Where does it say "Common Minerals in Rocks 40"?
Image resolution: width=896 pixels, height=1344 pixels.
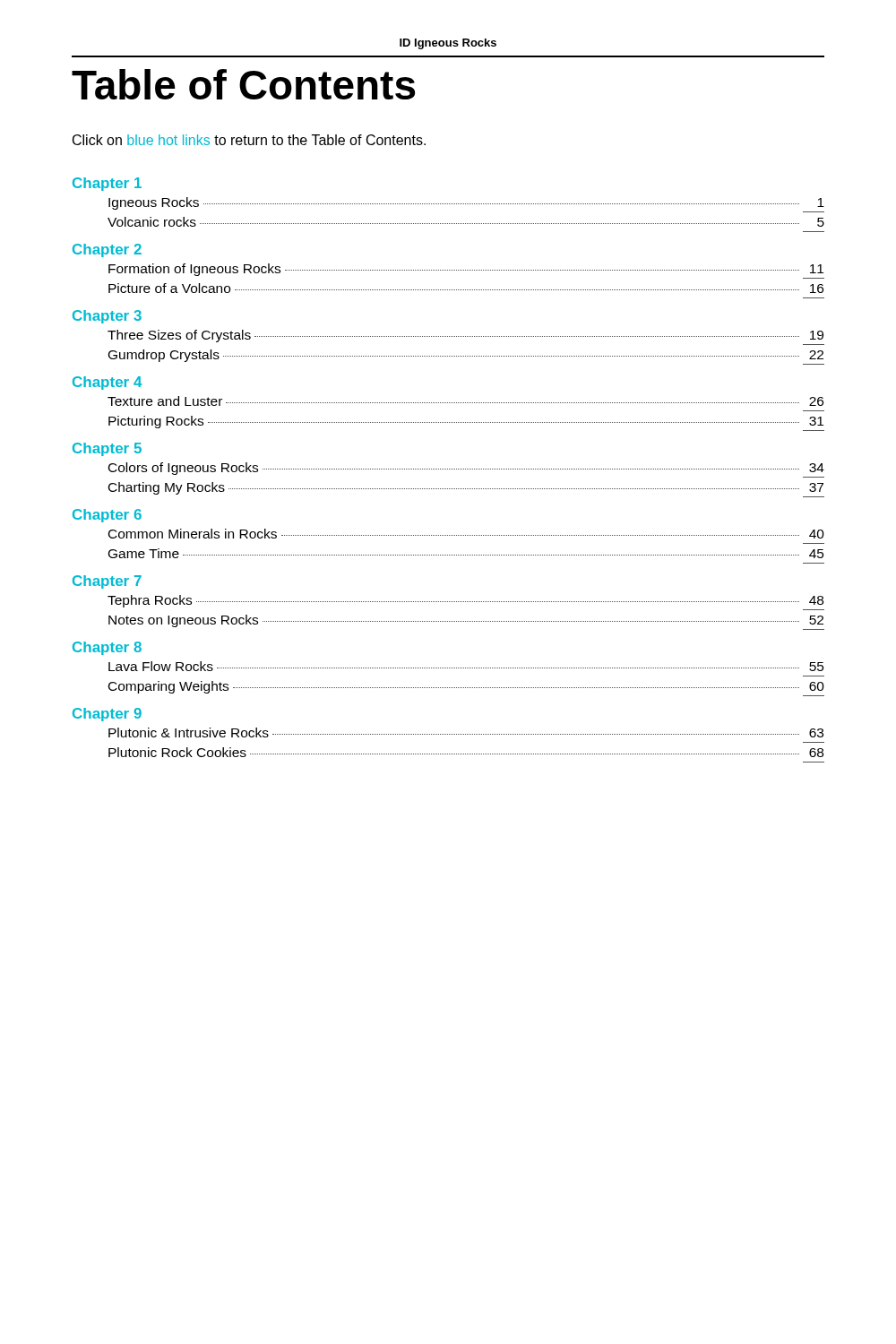point(466,535)
